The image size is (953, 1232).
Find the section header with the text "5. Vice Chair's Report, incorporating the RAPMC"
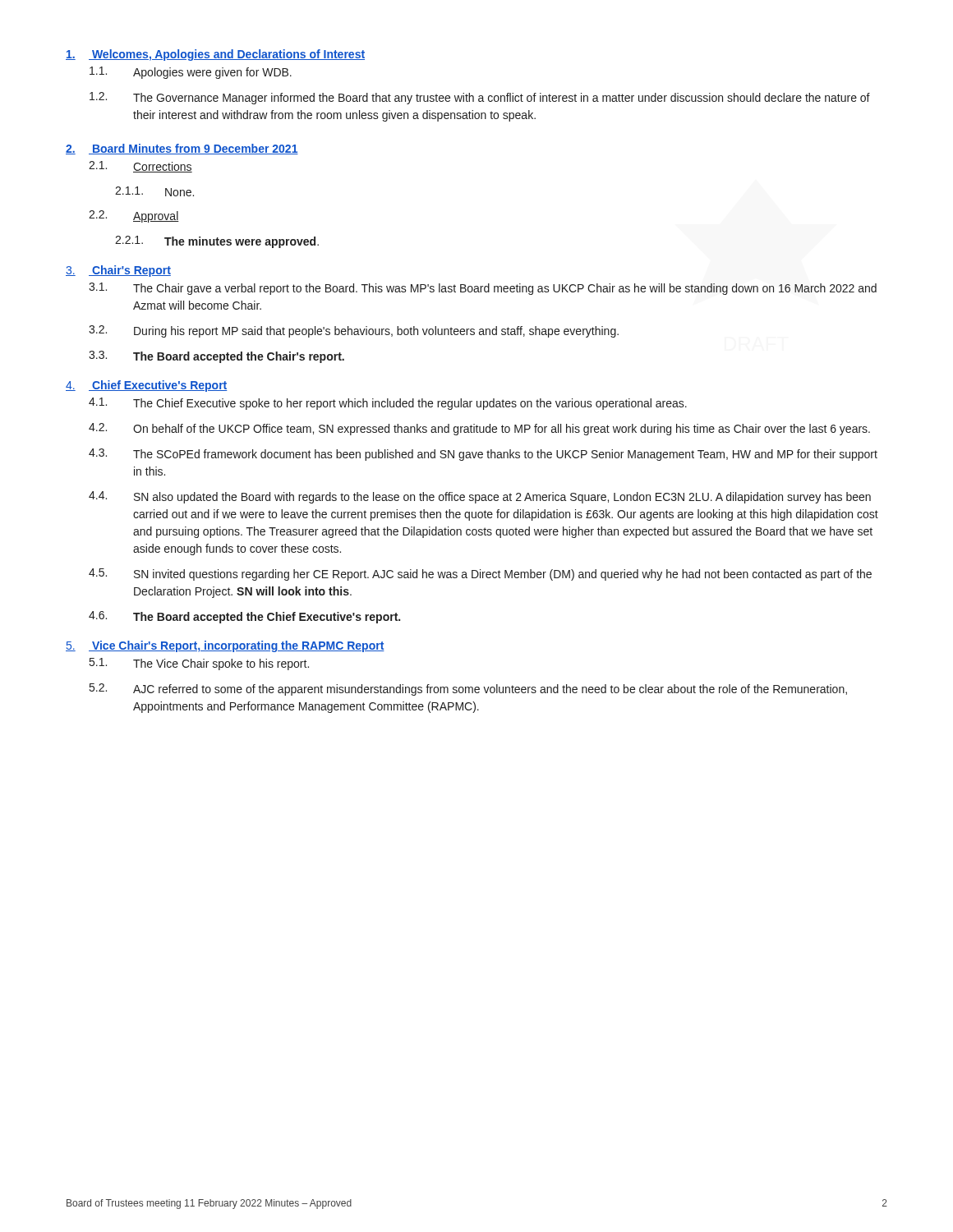(x=225, y=646)
